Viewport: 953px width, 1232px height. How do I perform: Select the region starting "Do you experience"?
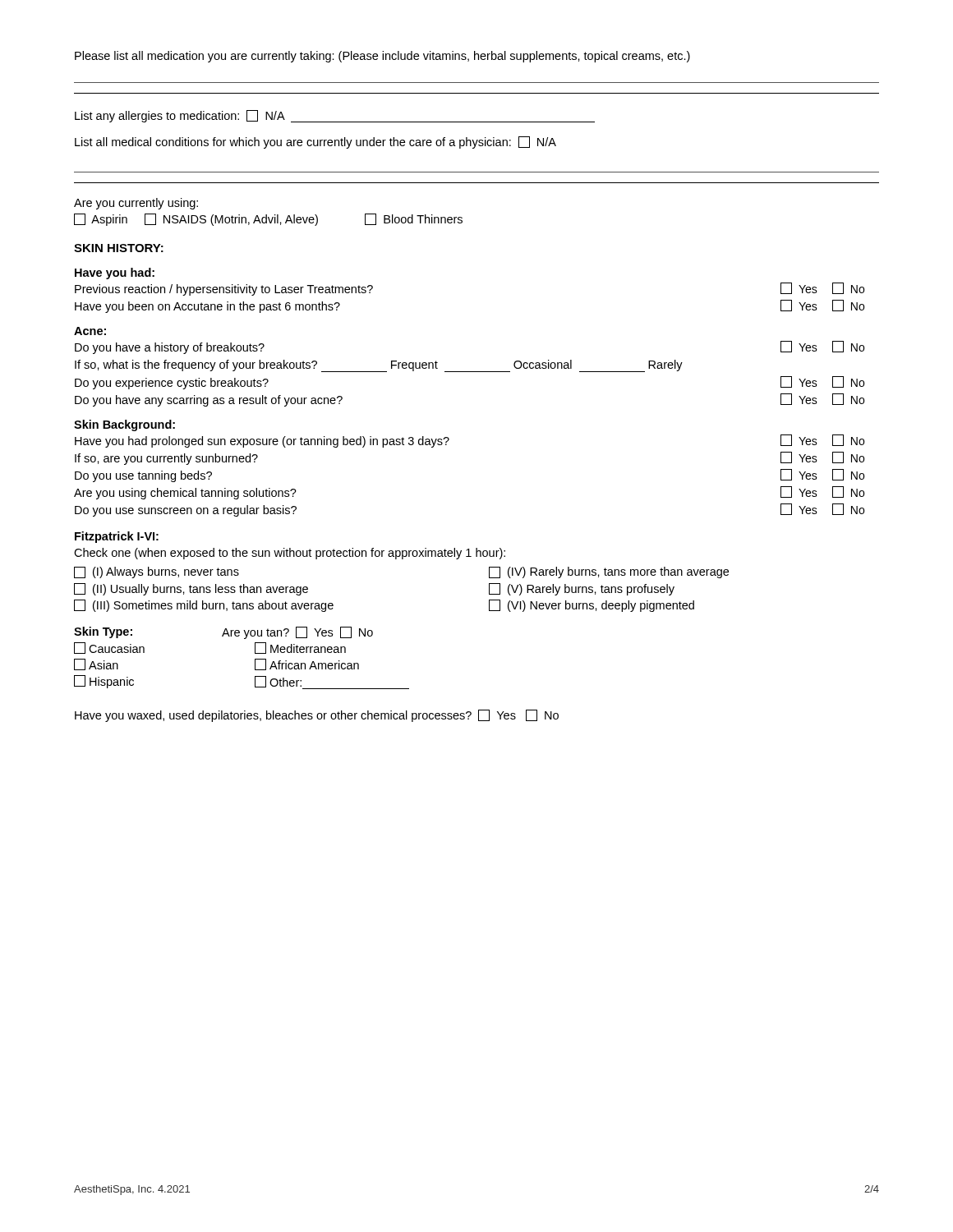(476, 383)
